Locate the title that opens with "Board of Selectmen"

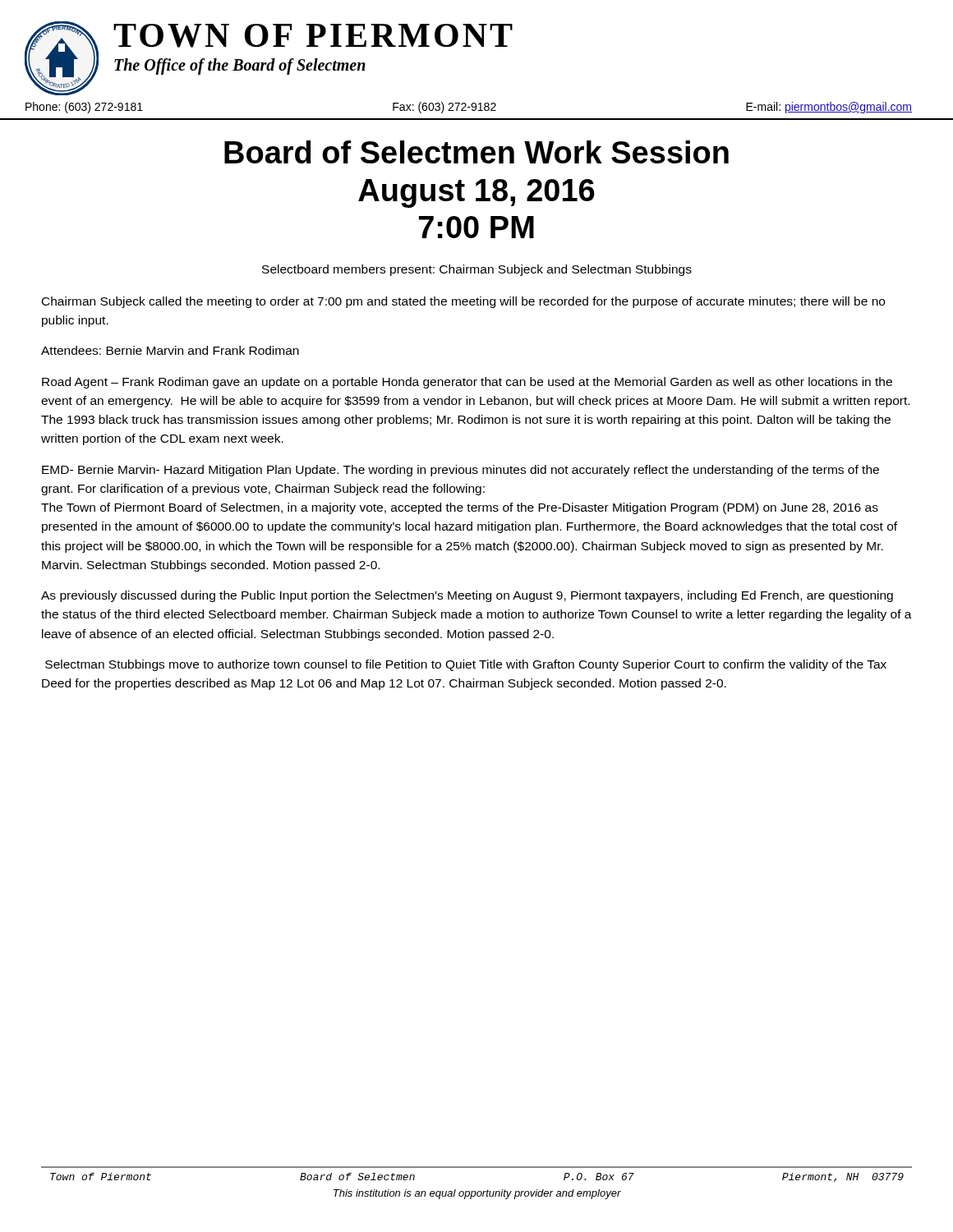(476, 191)
